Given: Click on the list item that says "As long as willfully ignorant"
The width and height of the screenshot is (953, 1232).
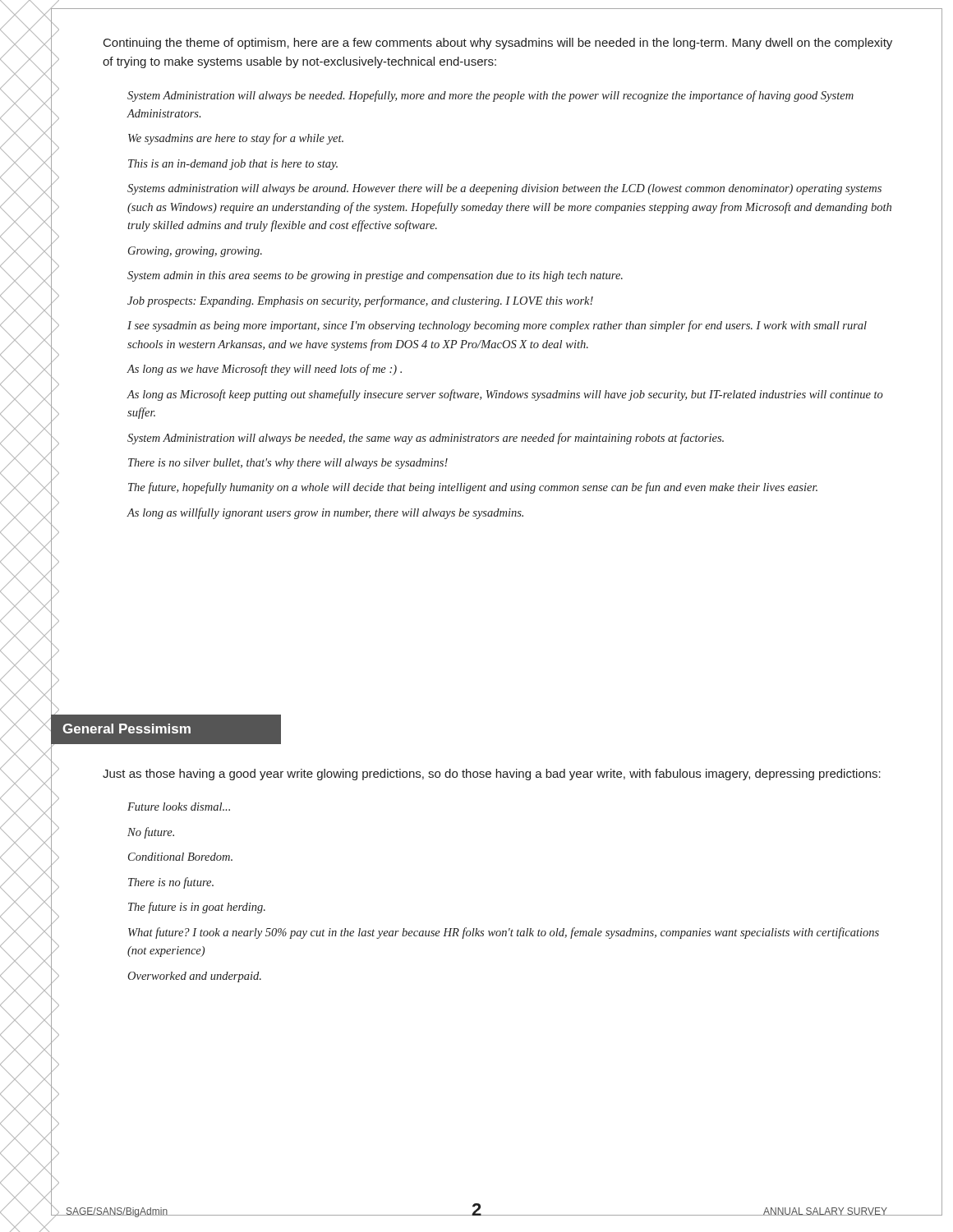Looking at the screenshot, I should point(513,513).
